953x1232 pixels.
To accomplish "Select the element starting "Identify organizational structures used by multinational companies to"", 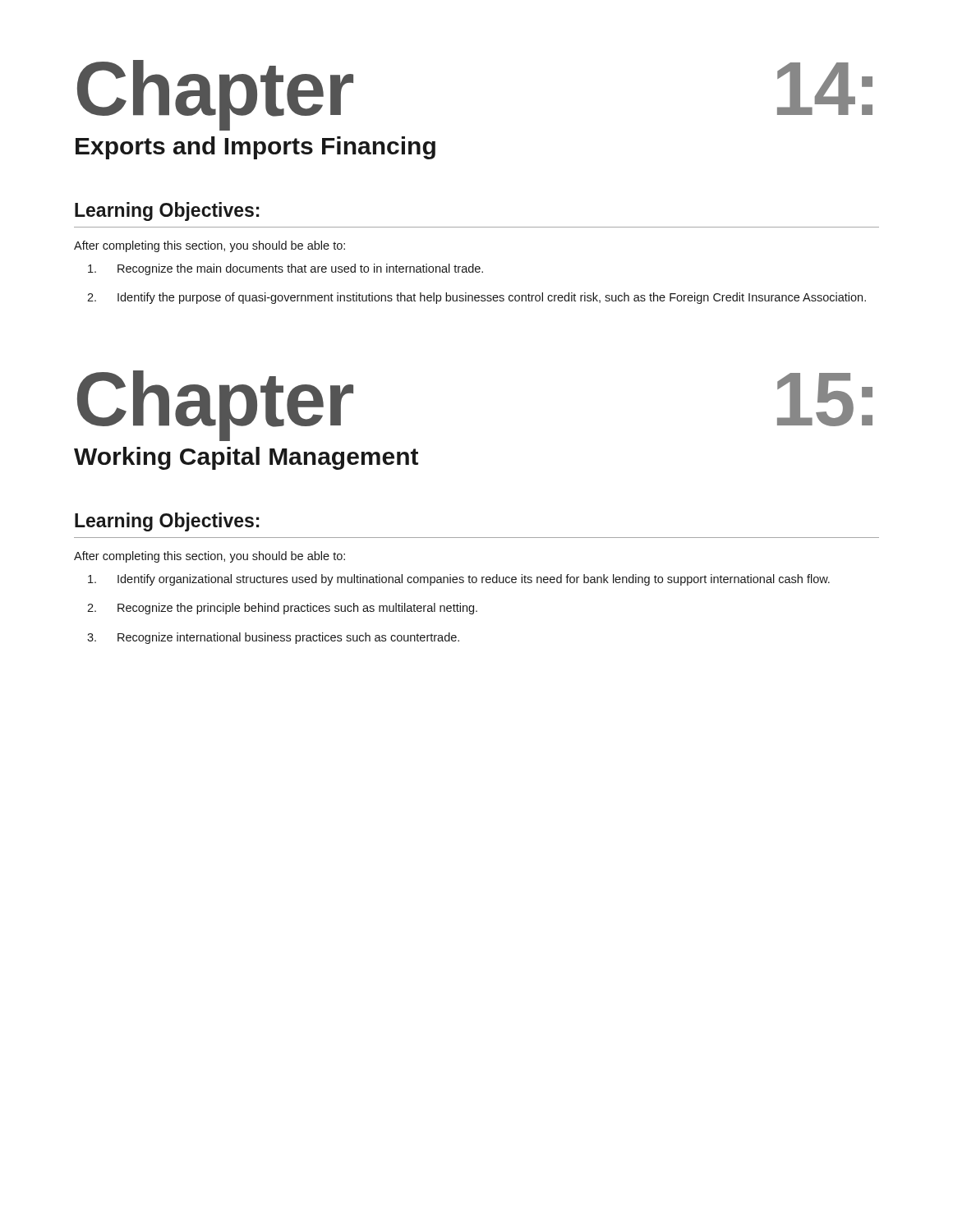I will coord(476,579).
